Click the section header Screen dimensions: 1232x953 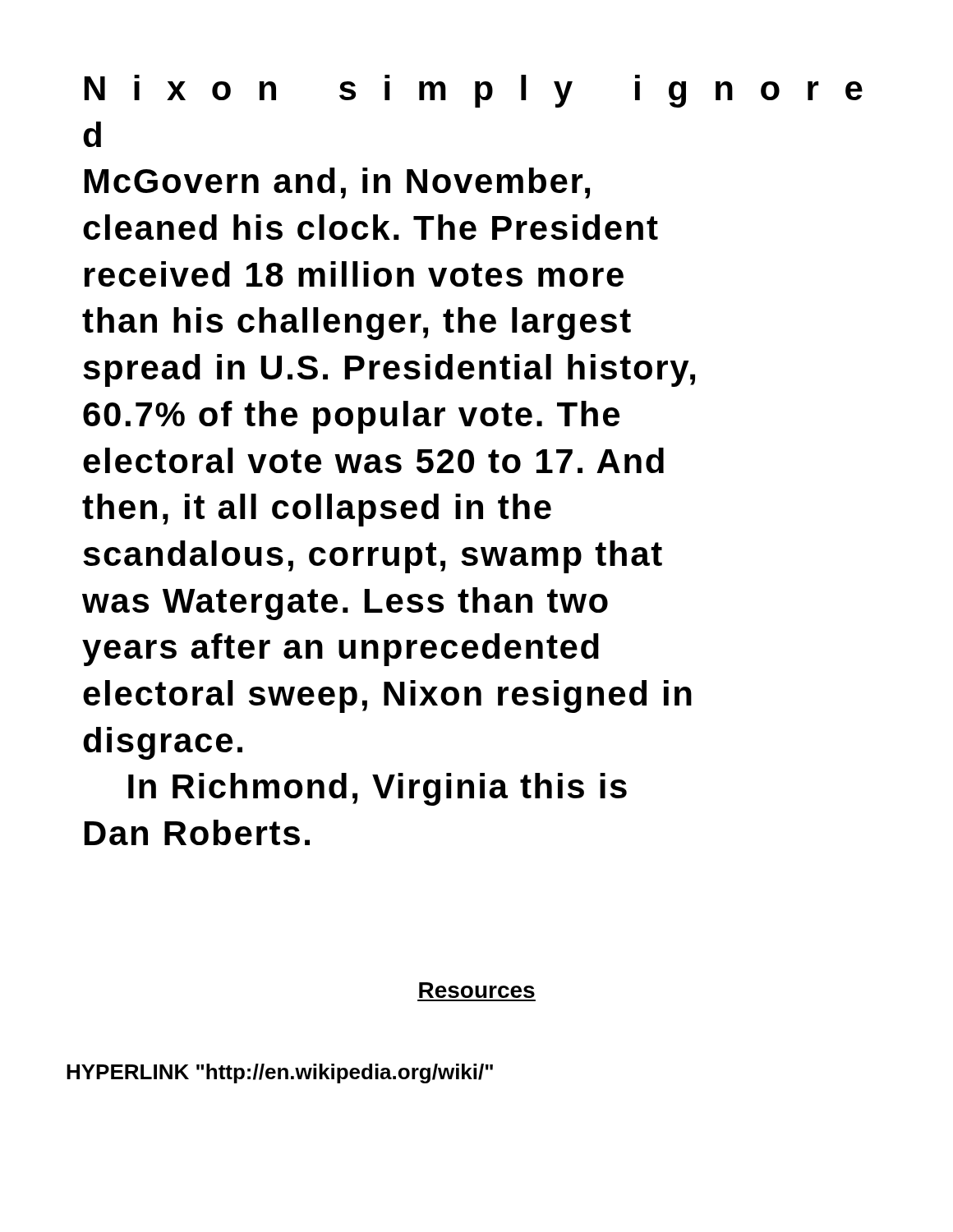[x=476, y=990]
